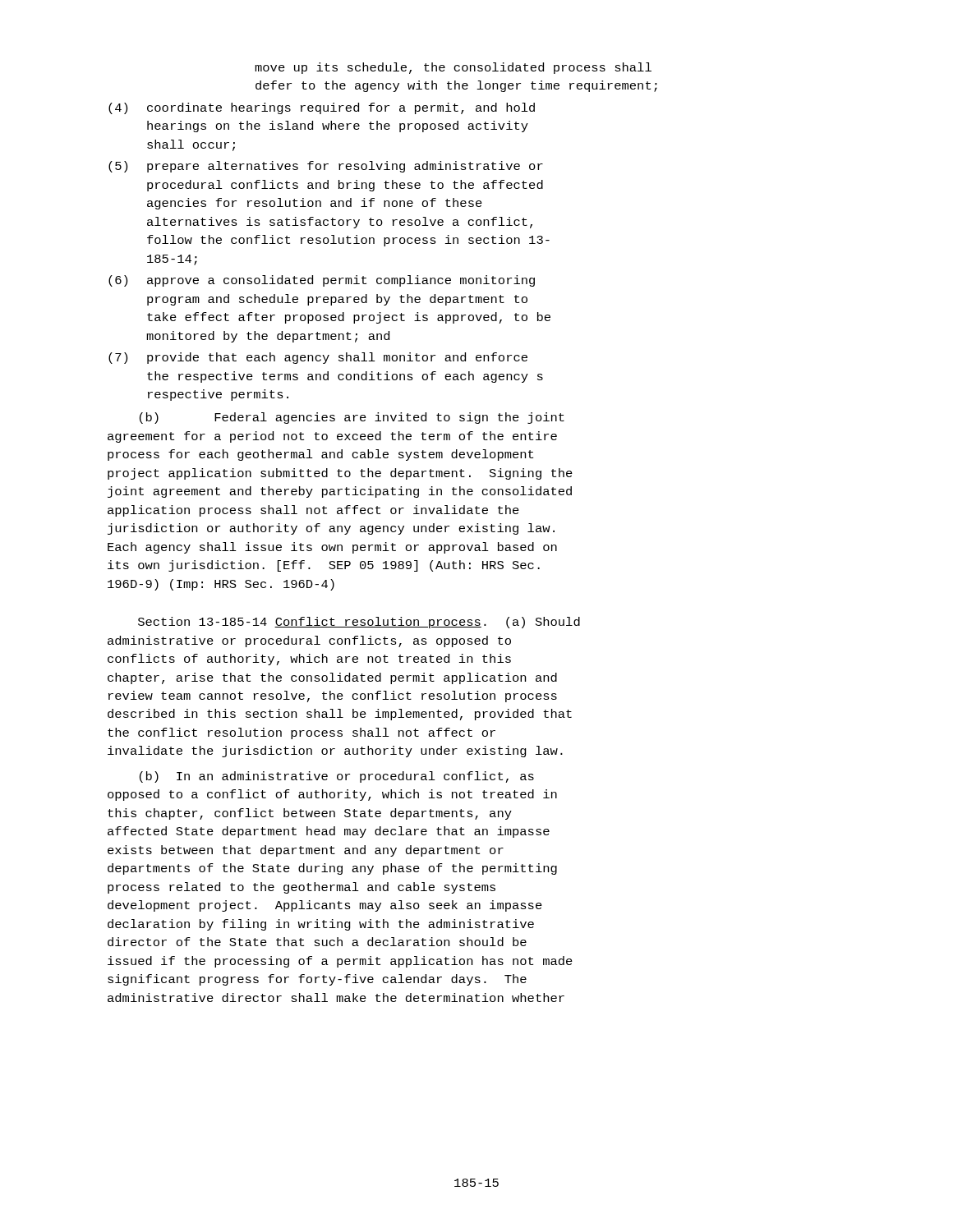Click on the element starting "(5) prepare alternatives"
Screen dimensions: 1232x953
point(476,213)
